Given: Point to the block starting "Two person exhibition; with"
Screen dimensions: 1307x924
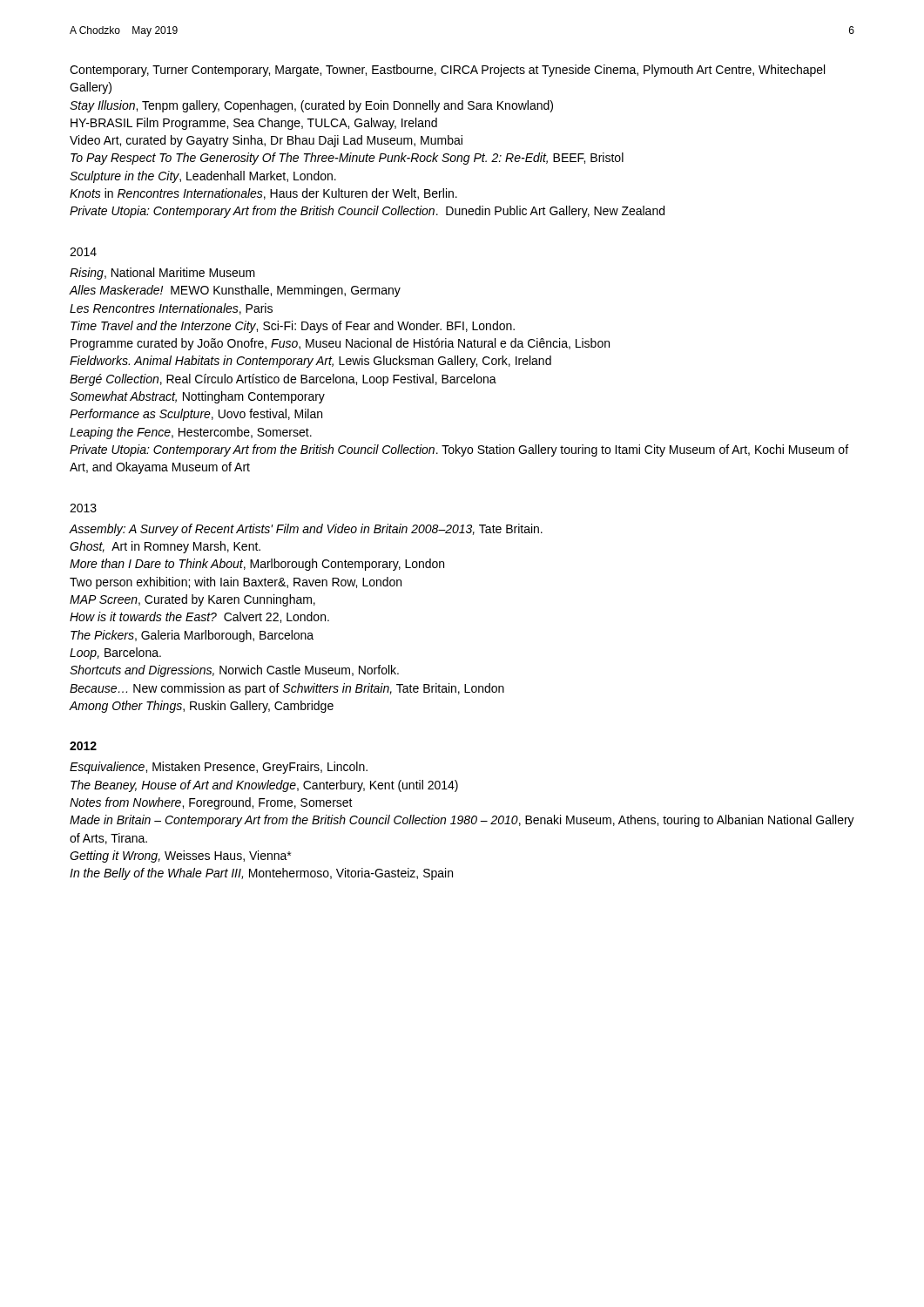Looking at the screenshot, I should tap(236, 582).
